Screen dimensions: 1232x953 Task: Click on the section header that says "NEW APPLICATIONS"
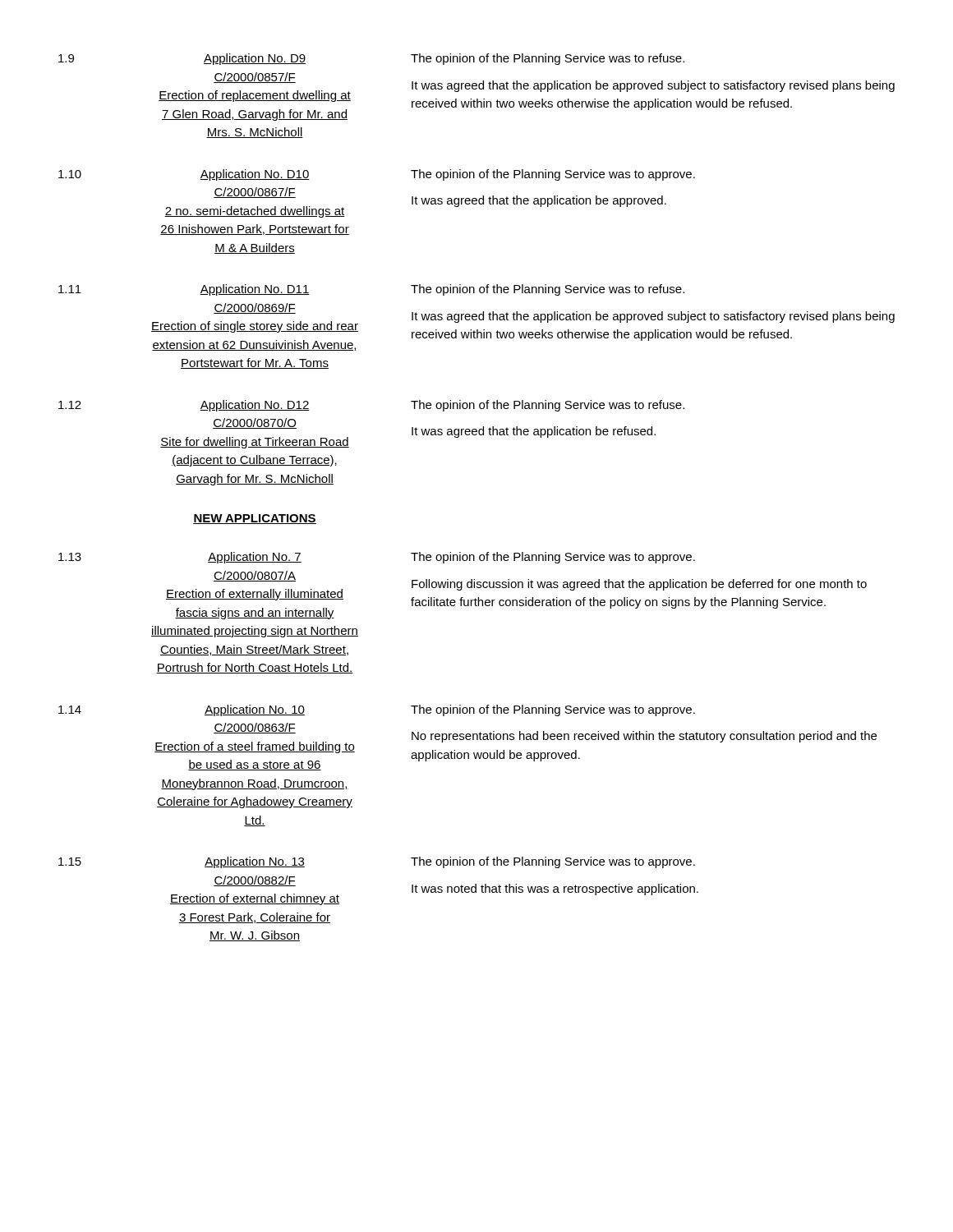tap(222, 518)
